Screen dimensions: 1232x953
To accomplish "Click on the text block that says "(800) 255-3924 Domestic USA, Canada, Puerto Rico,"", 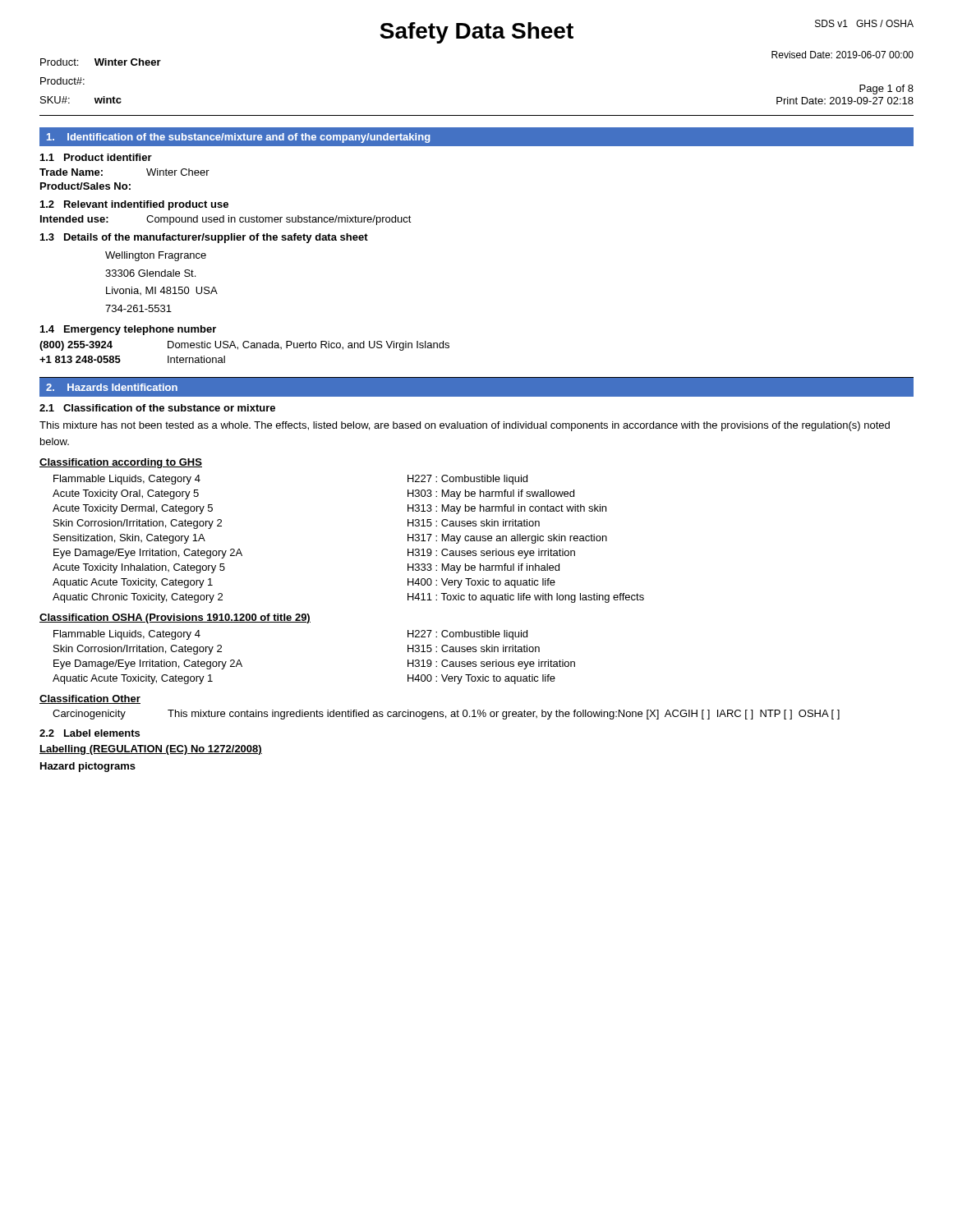I will tap(245, 345).
